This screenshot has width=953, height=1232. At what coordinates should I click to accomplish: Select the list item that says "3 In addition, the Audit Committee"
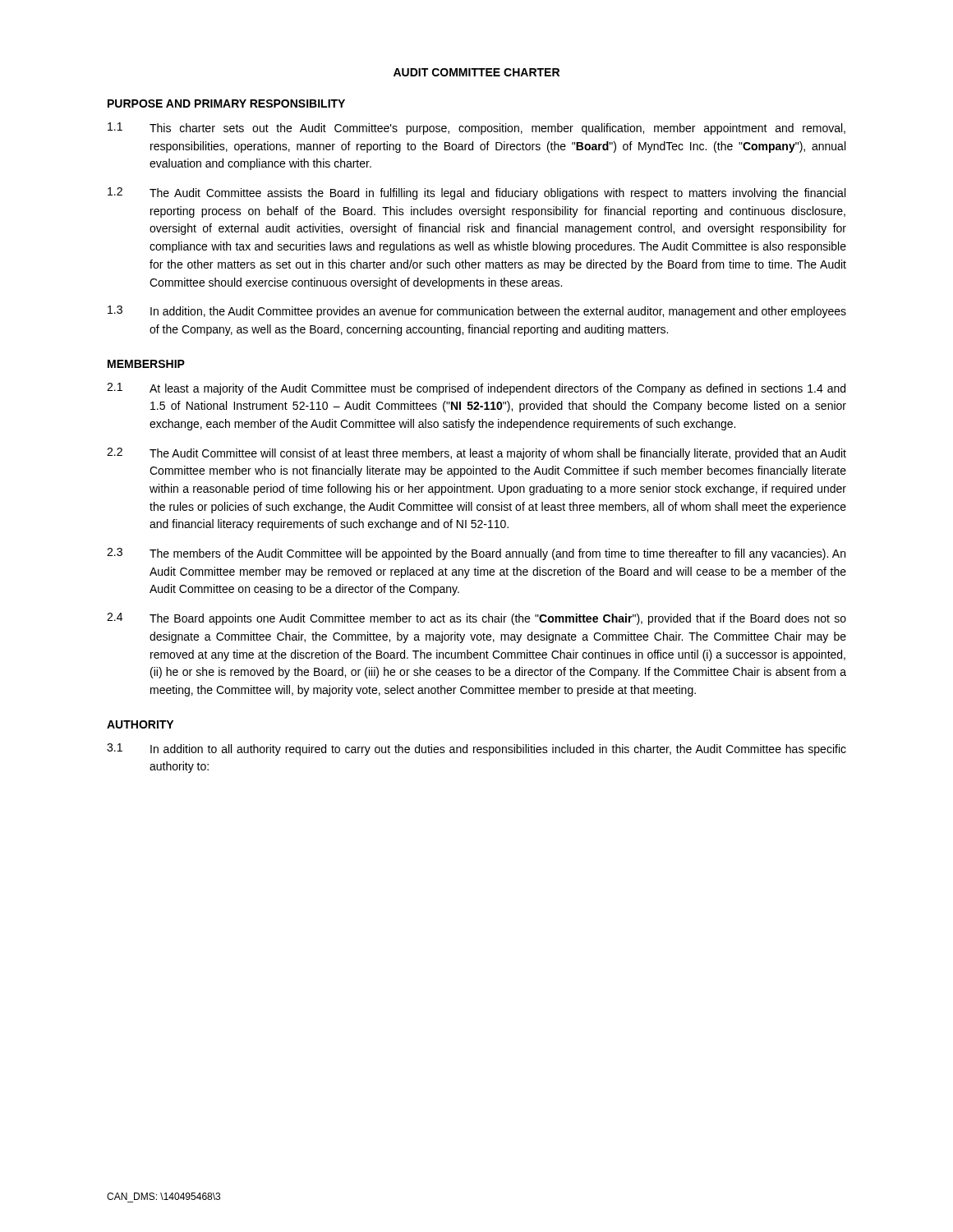coord(476,321)
